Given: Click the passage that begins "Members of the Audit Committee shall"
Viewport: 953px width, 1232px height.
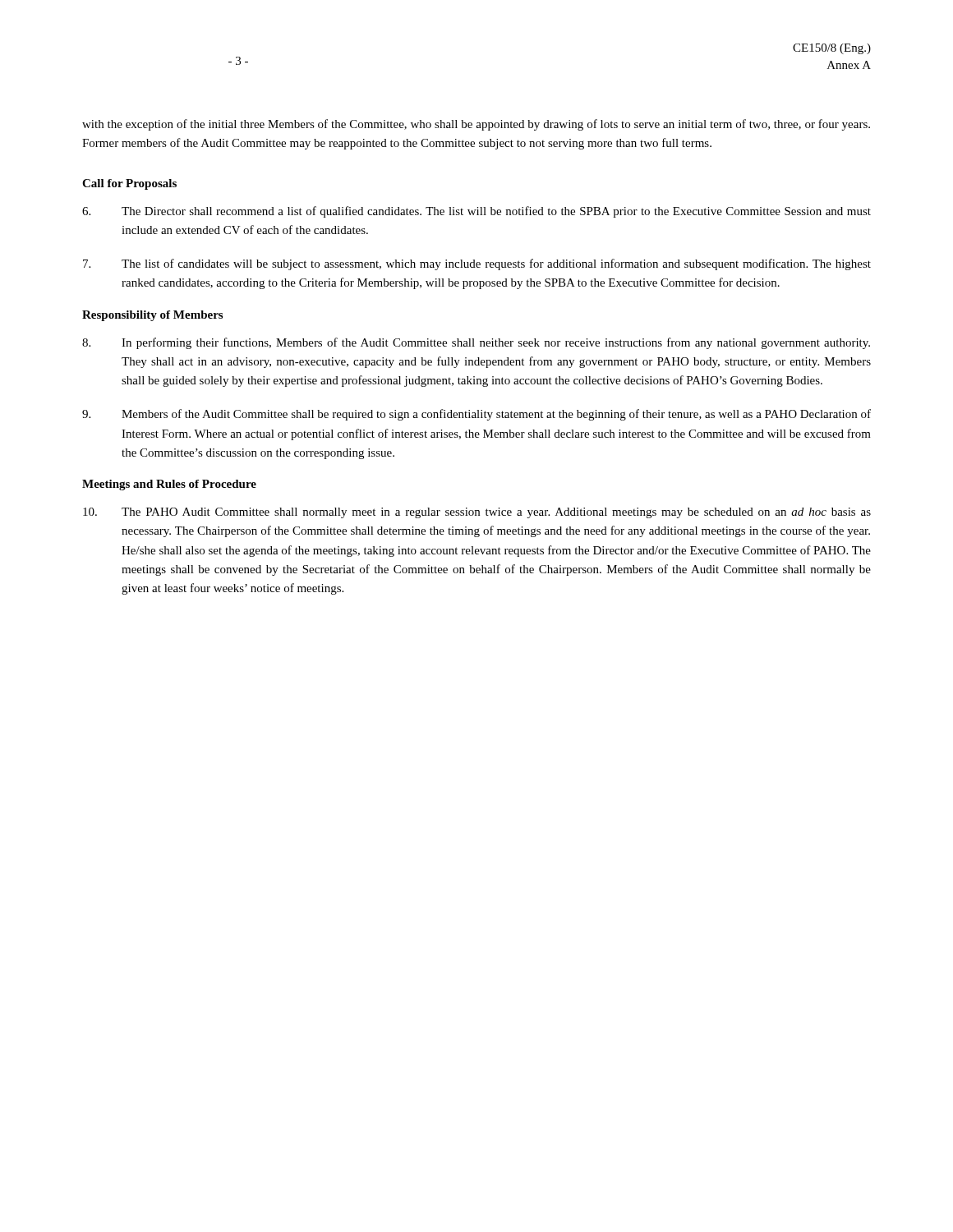Looking at the screenshot, I should pos(476,434).
